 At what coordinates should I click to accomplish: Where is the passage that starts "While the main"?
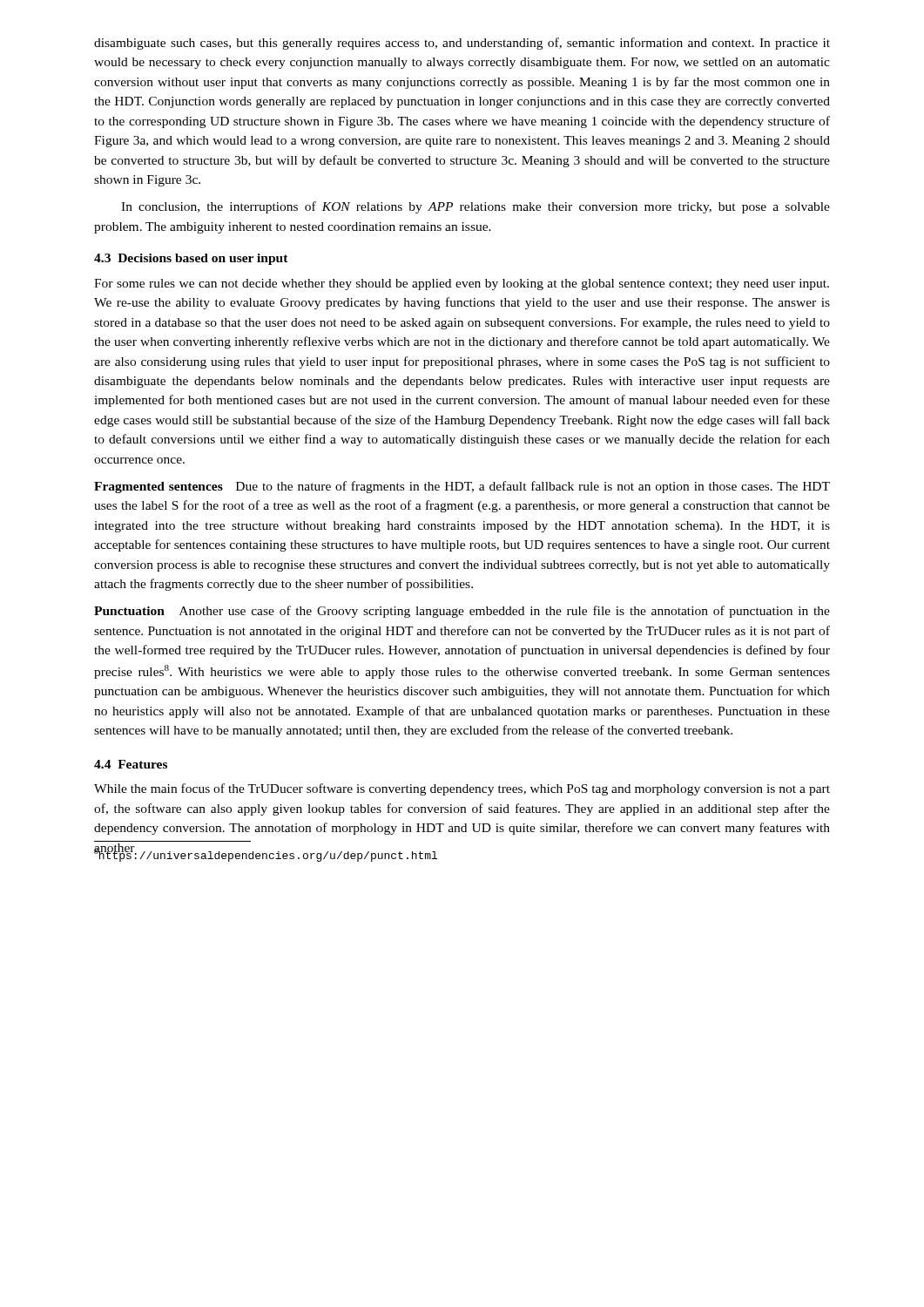coord(462,818)
